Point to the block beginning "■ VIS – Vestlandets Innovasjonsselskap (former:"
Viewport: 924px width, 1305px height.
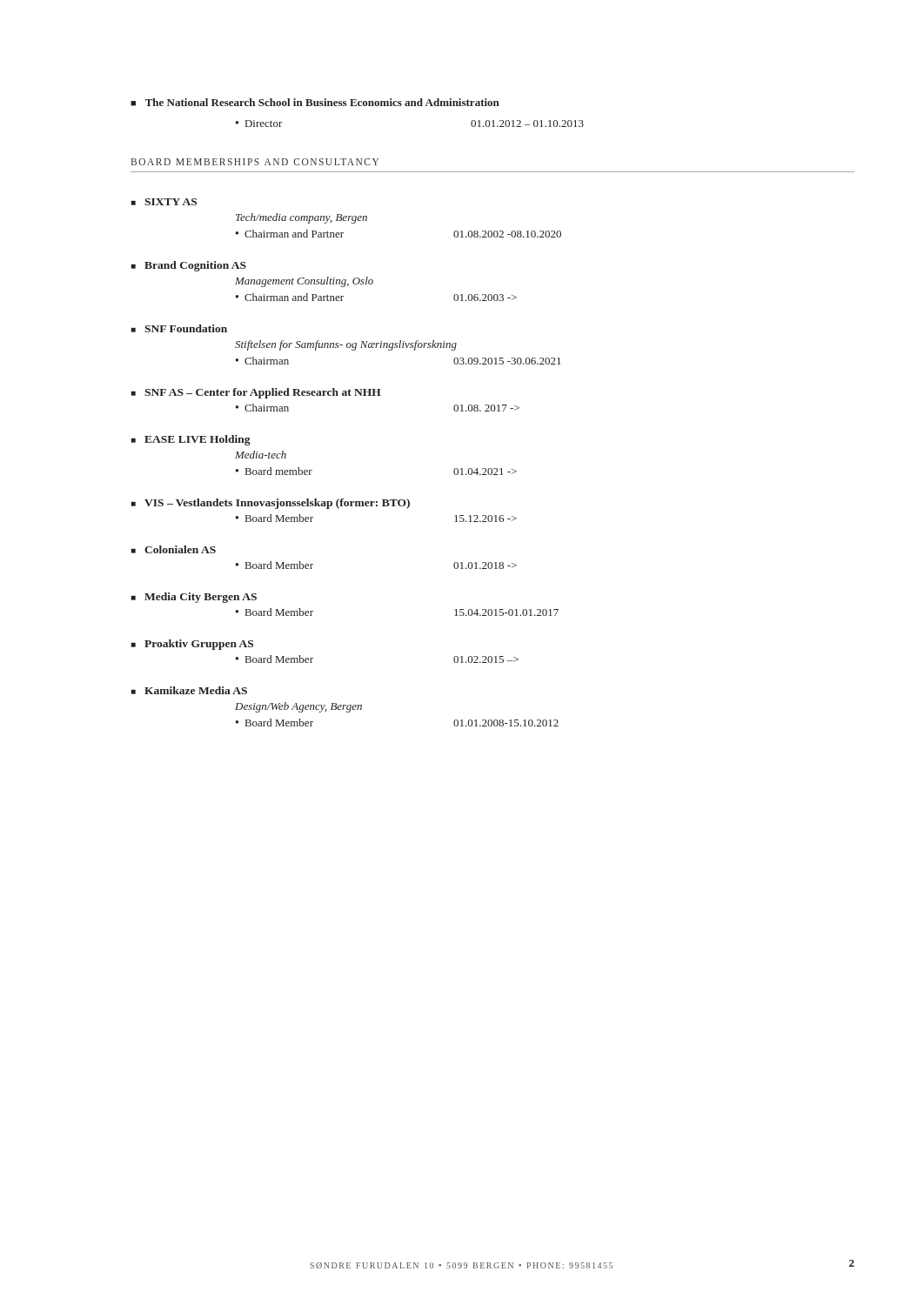[x=492, y=511]
